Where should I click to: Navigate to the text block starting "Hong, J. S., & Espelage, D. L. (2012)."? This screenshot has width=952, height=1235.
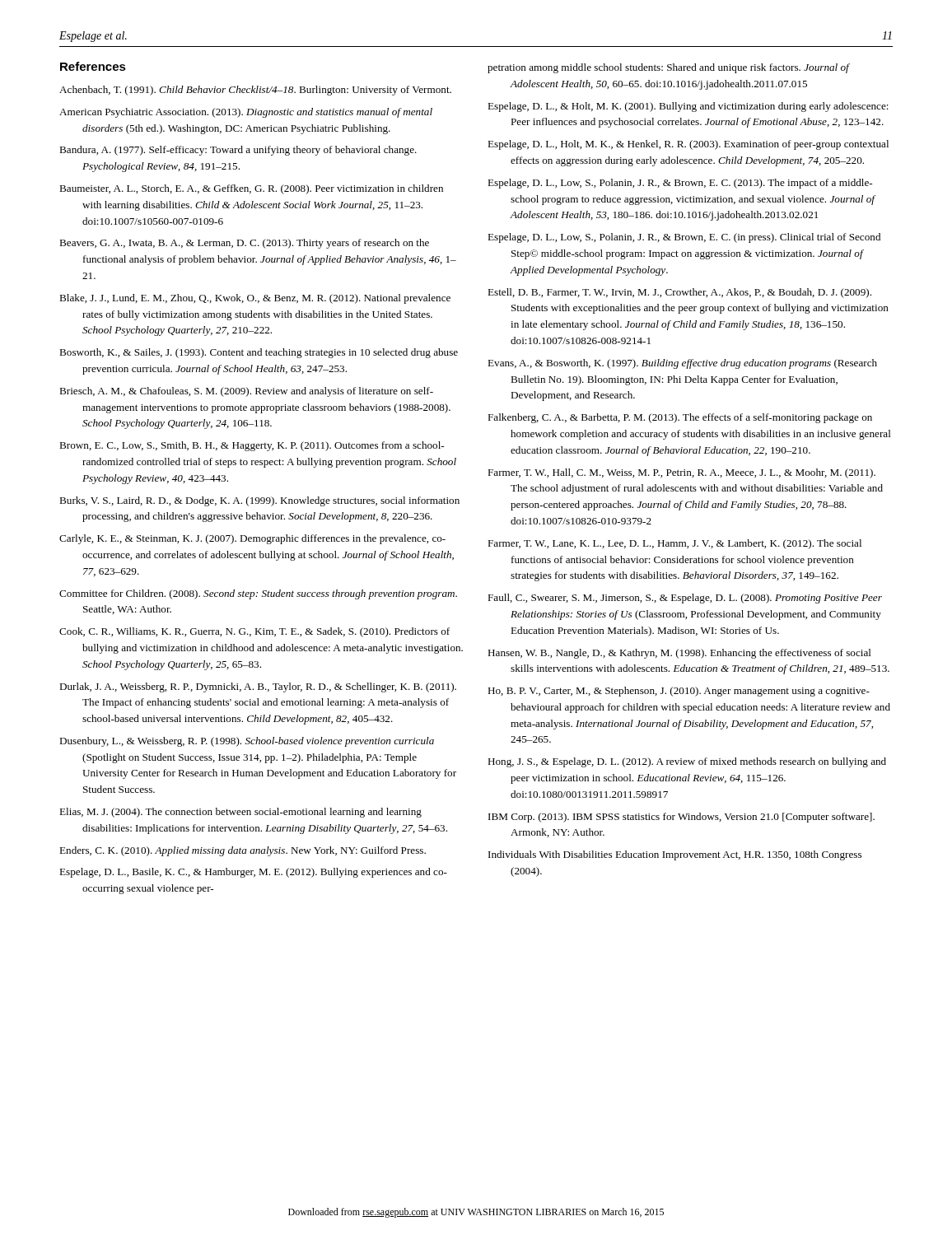687,778
